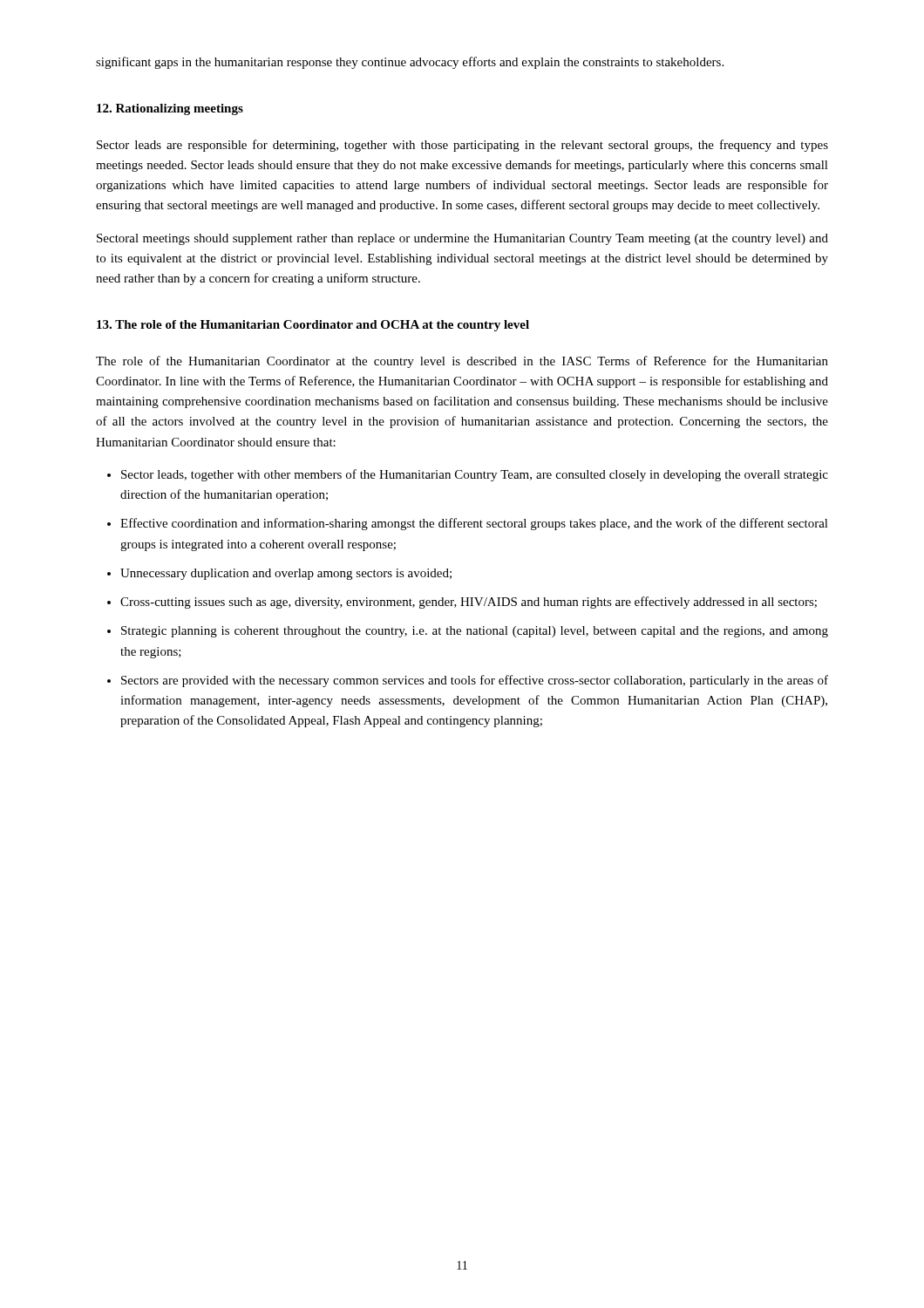Where is the passage that starts "Effective coordination and information-sharing amongst the different"?
The height and width of the screenshot is (1308, 924).
pos(462,534)
